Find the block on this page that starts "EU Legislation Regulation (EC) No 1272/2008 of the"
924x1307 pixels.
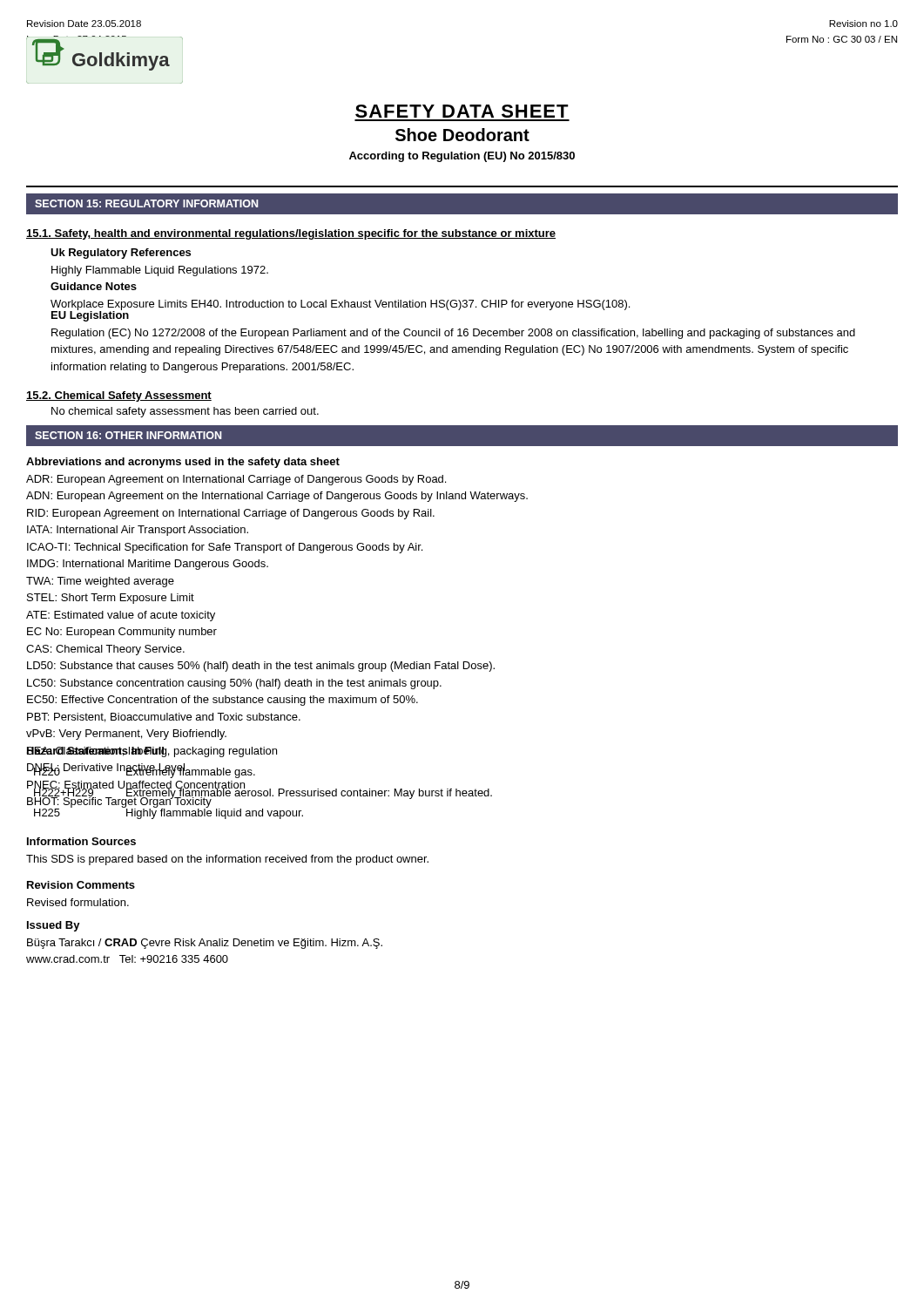coord(474,341)
